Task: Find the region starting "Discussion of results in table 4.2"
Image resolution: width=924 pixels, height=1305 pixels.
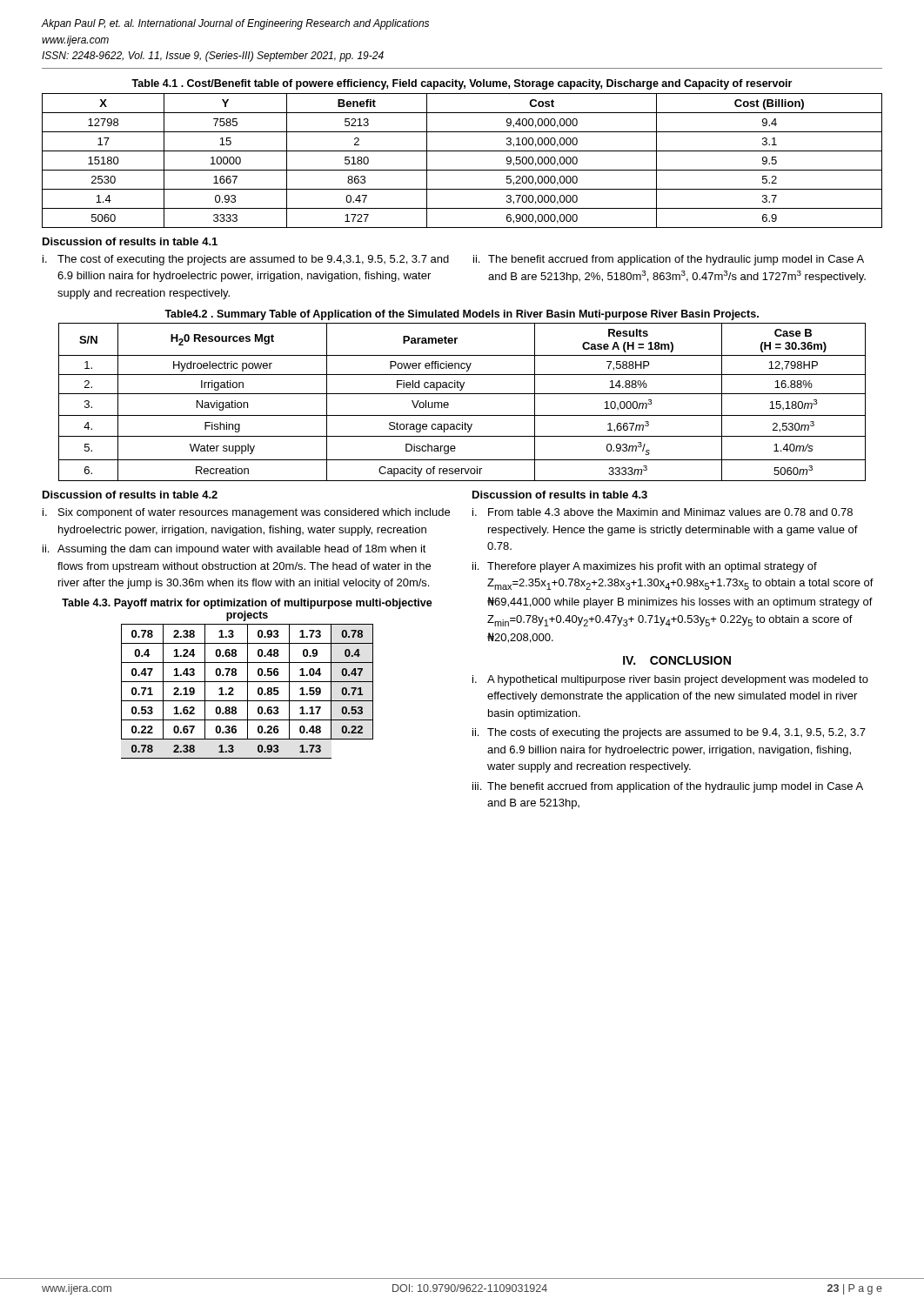Action: coord(130,495)
